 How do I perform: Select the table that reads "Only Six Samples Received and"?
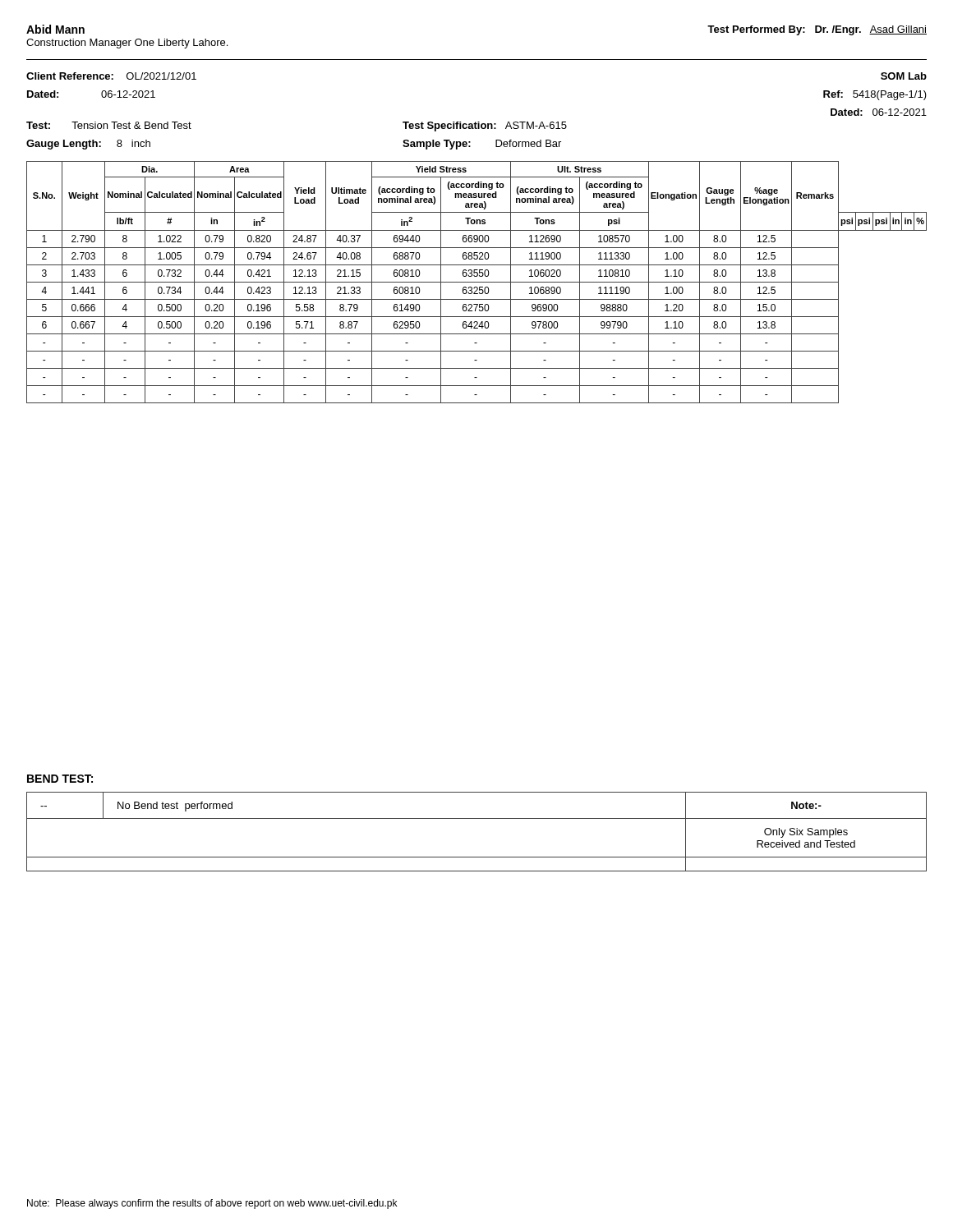click(476, 832)
